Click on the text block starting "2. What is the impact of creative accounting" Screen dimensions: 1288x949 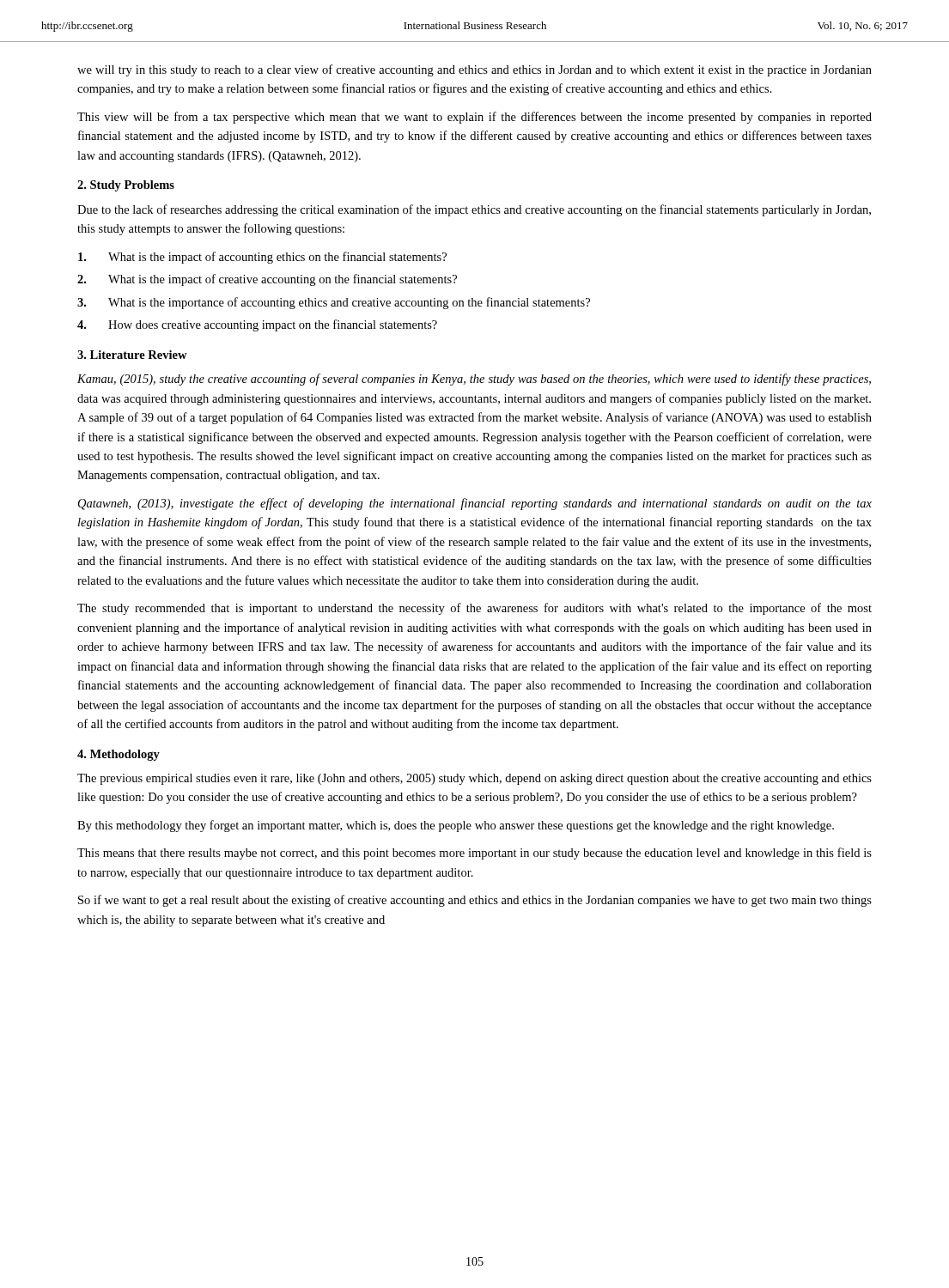click(x=267, y=280)
